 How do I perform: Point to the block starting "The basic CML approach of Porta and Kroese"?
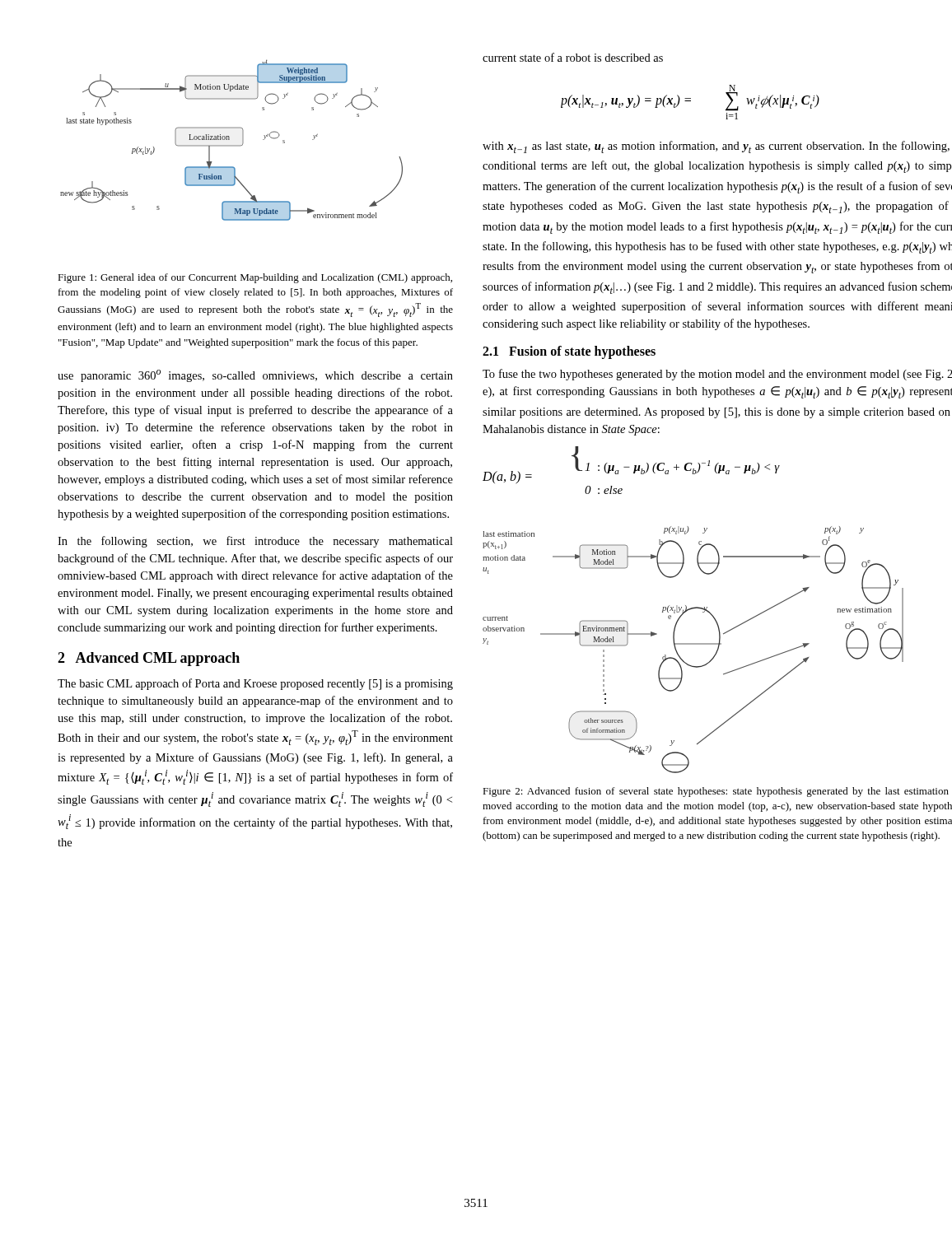coord(255,763)
